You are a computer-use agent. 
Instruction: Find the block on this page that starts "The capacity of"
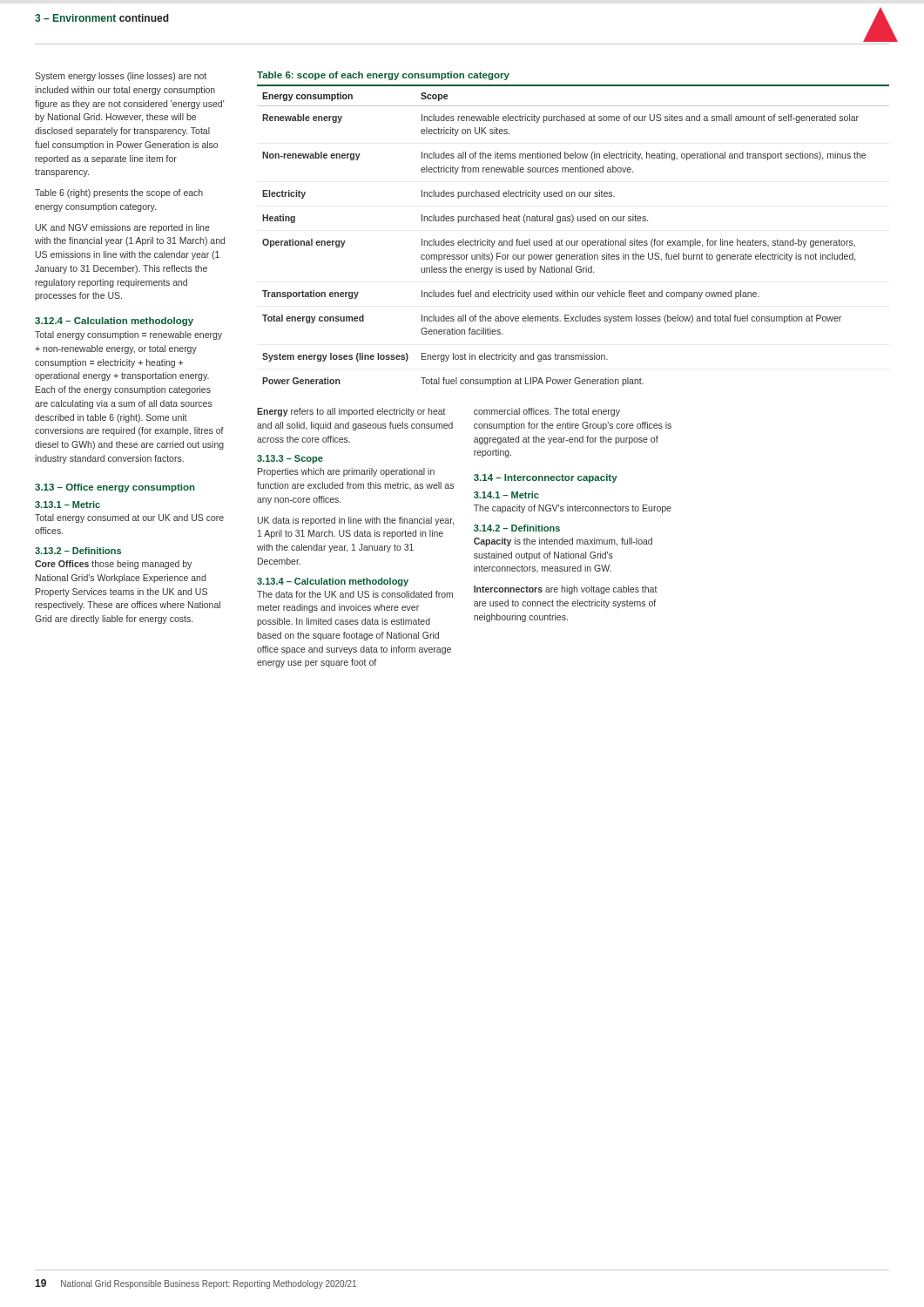[x=572, y=508]
